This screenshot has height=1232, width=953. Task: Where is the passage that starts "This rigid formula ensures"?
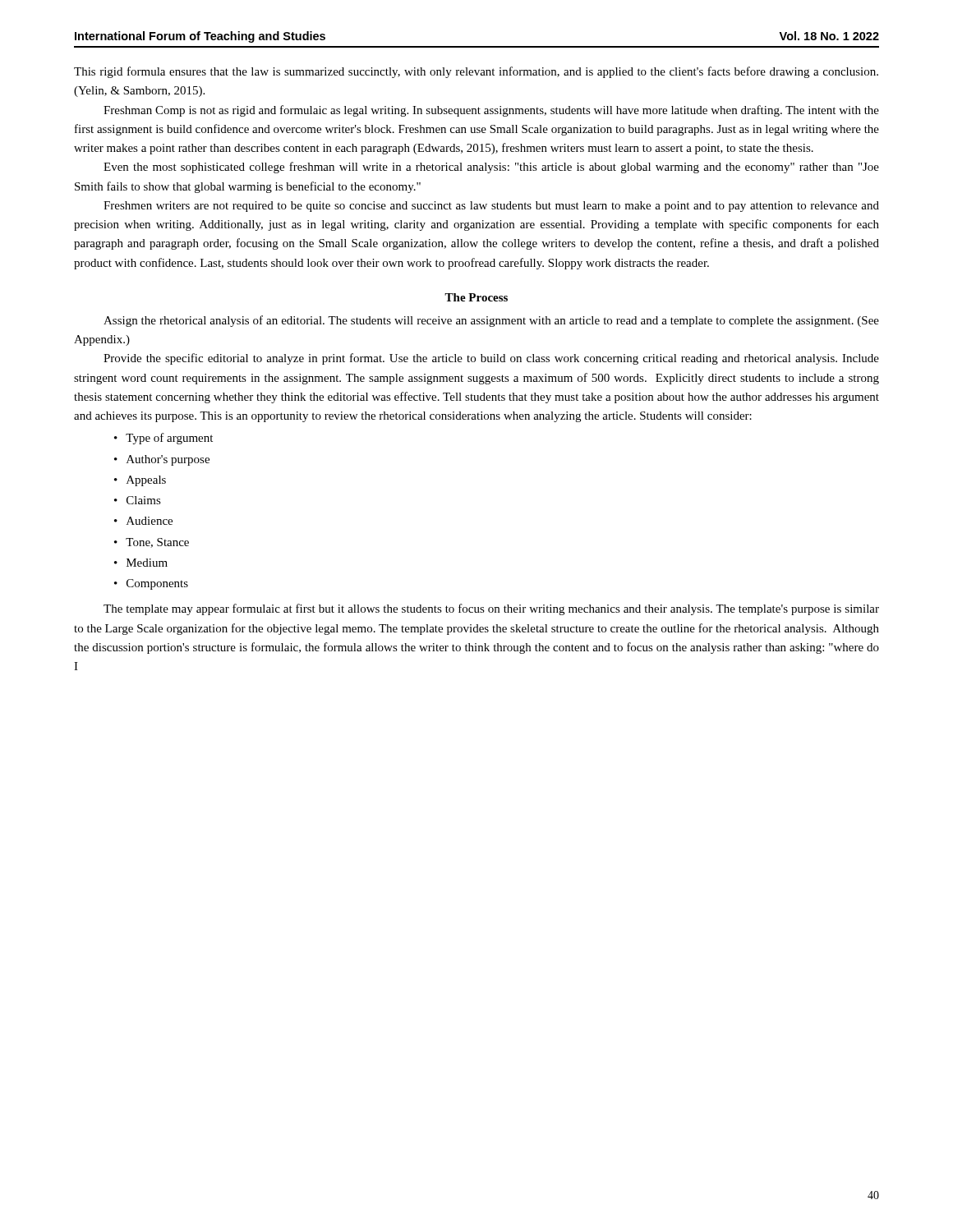[x=476, y=82]
